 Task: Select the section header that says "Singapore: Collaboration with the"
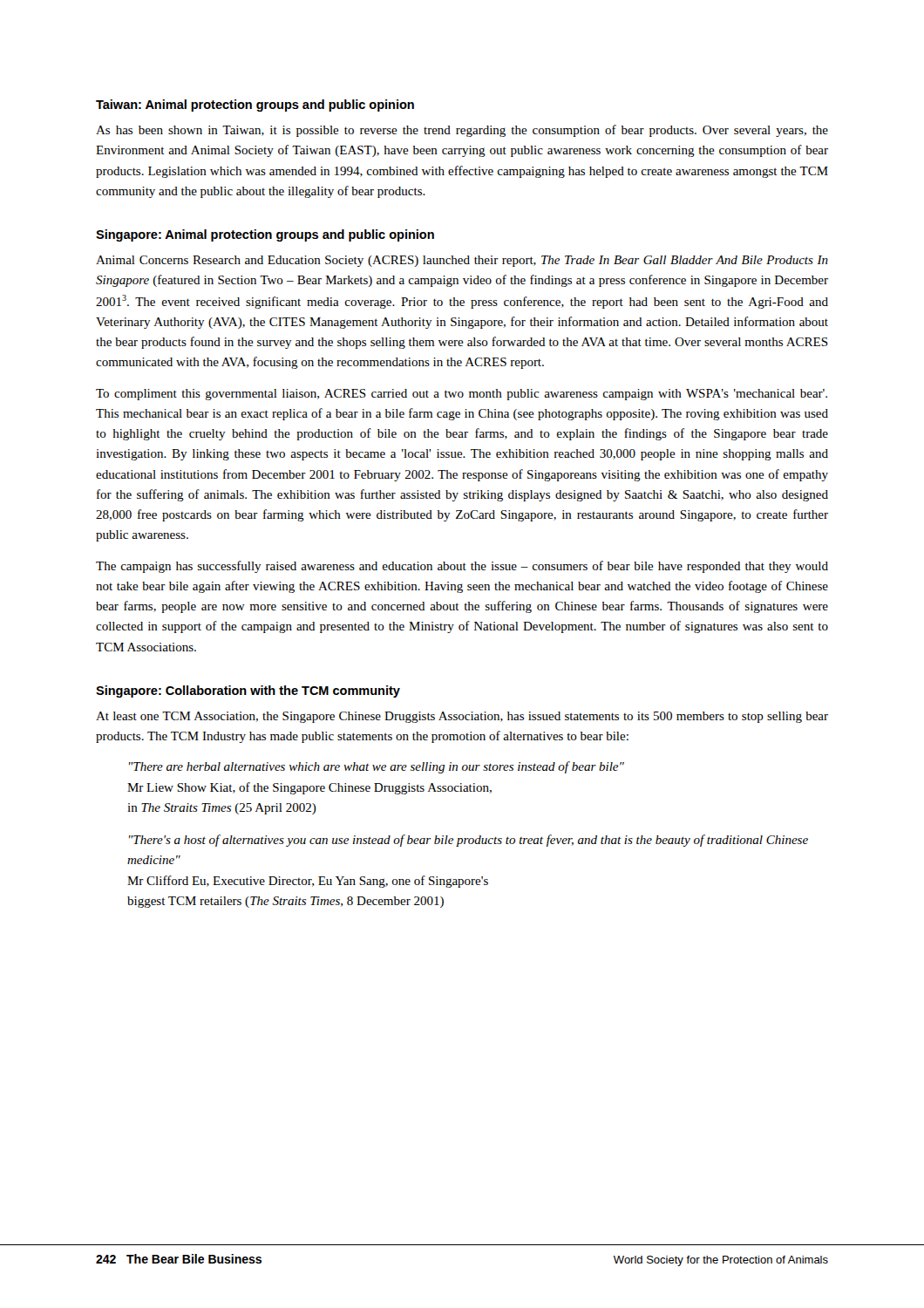[x=248, y=690]
